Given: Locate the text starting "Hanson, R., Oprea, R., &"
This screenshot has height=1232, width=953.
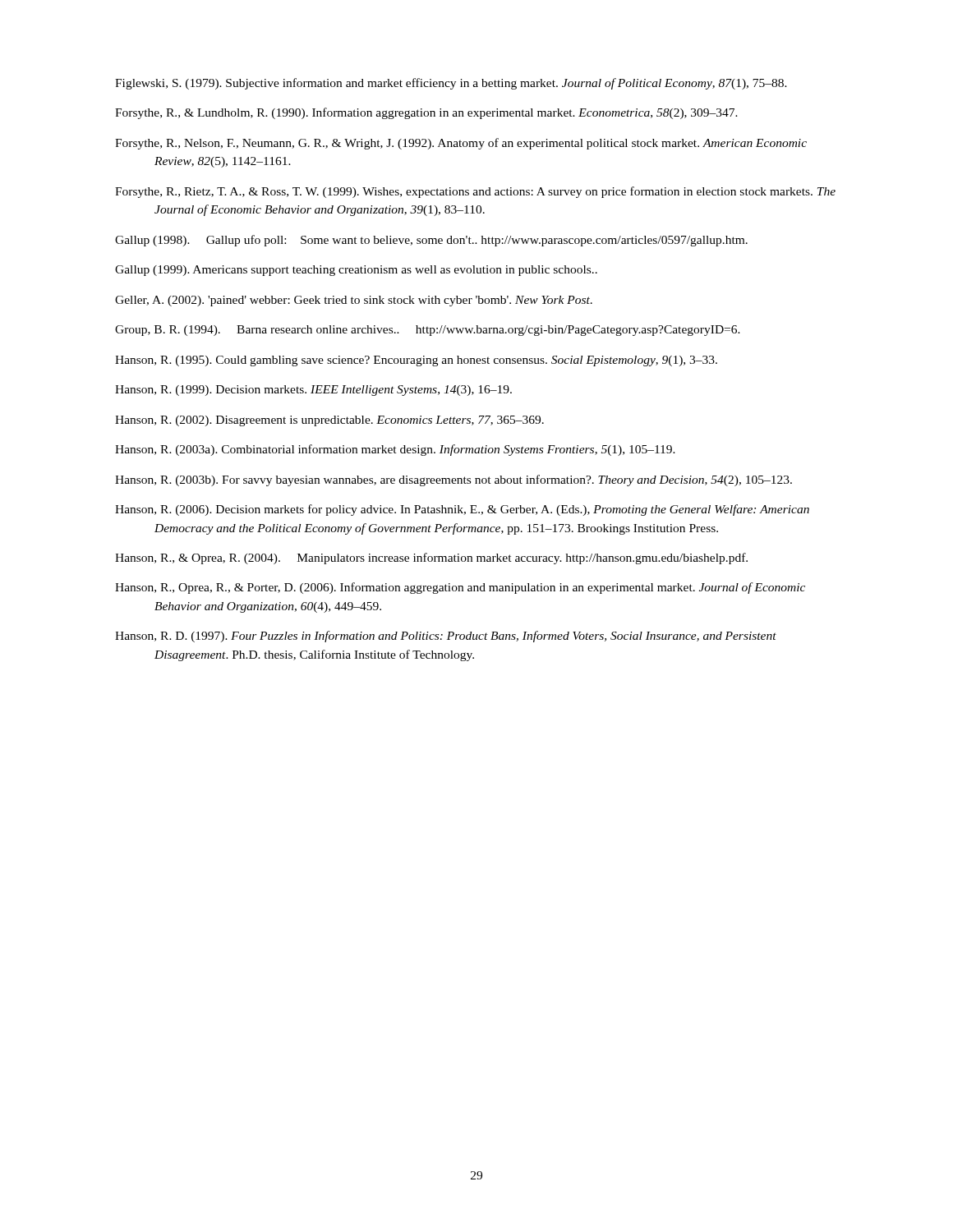Looking at the screenshot, I should (x=460, y=596).
